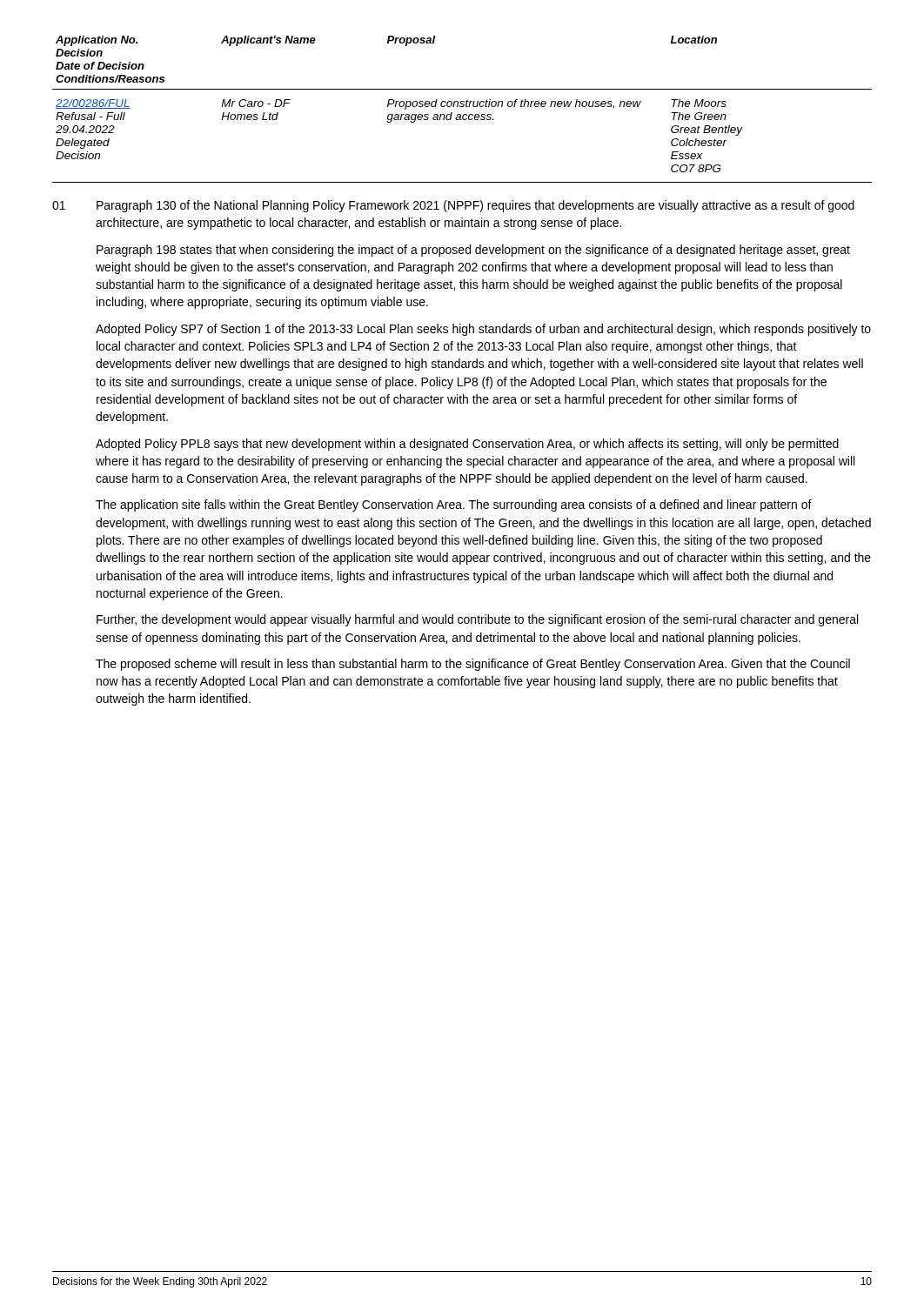Viewport: 924px width, 1305px height.
Task: Select the text block with the text "Further, the development would appear visually harmful"
Action: coord(462,629)
